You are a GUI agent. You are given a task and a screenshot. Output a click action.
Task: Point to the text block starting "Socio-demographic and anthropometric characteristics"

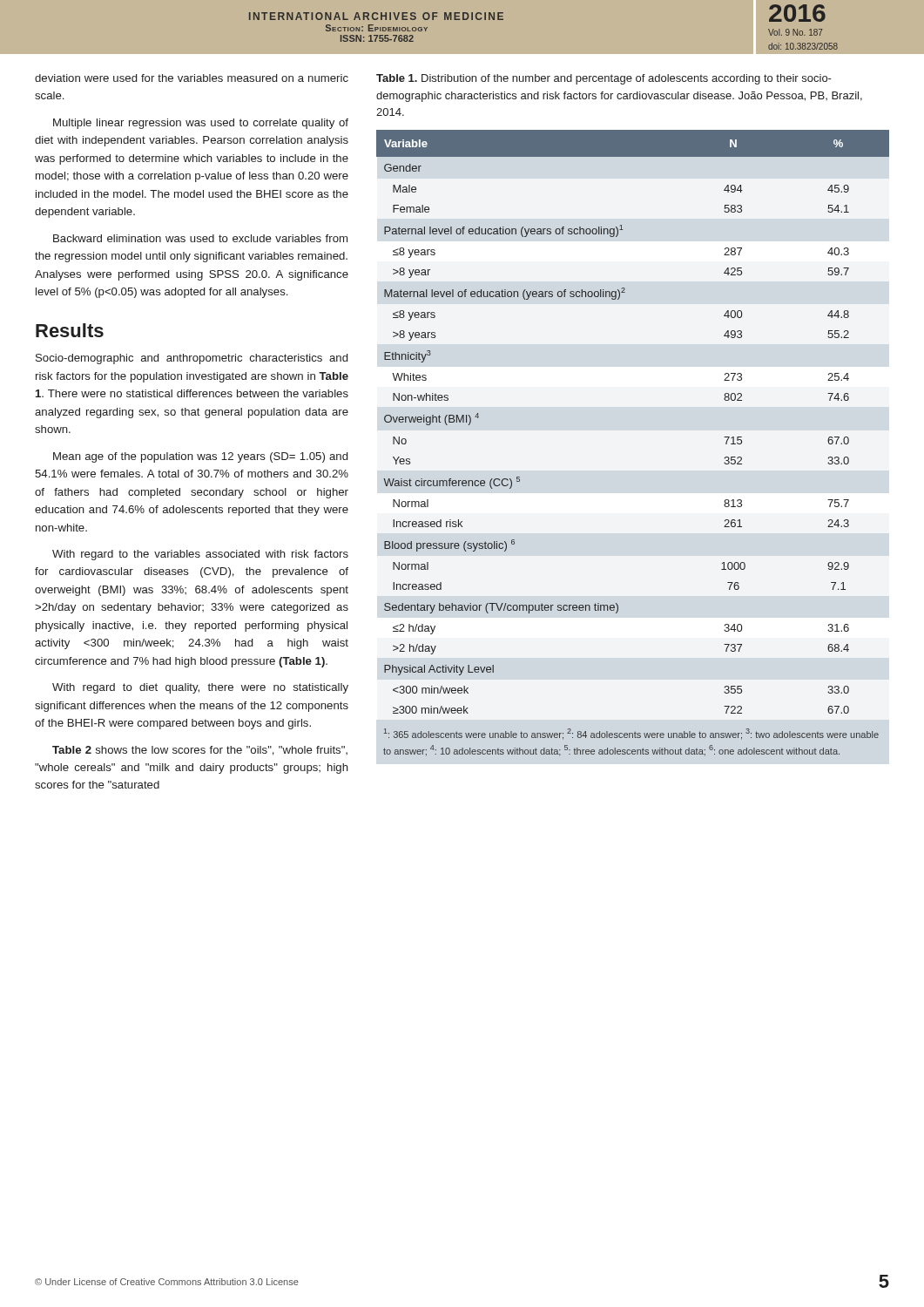coord(192,394)
